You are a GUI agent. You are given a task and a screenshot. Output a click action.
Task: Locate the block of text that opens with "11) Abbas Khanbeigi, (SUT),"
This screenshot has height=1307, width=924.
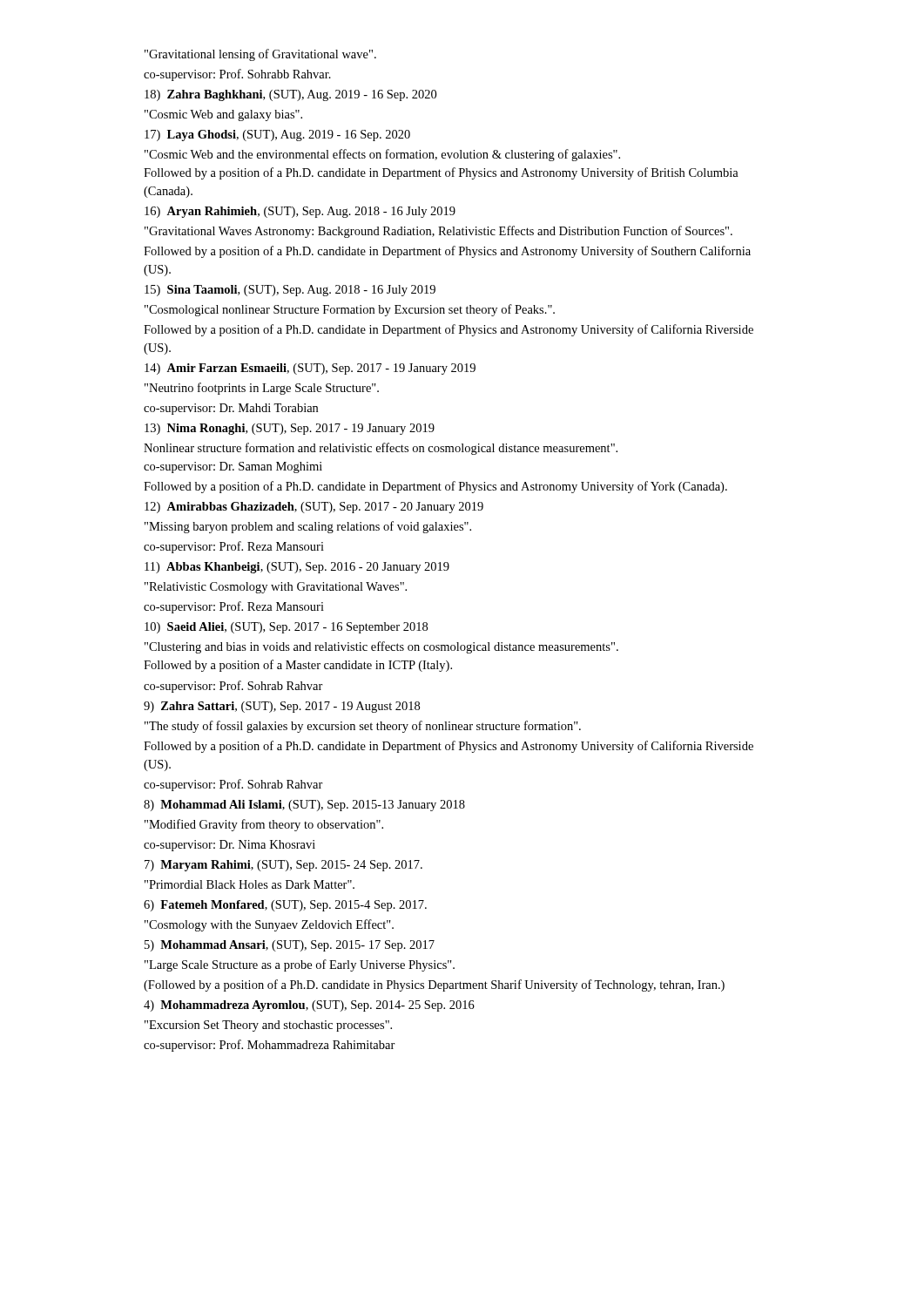point(297,568)
